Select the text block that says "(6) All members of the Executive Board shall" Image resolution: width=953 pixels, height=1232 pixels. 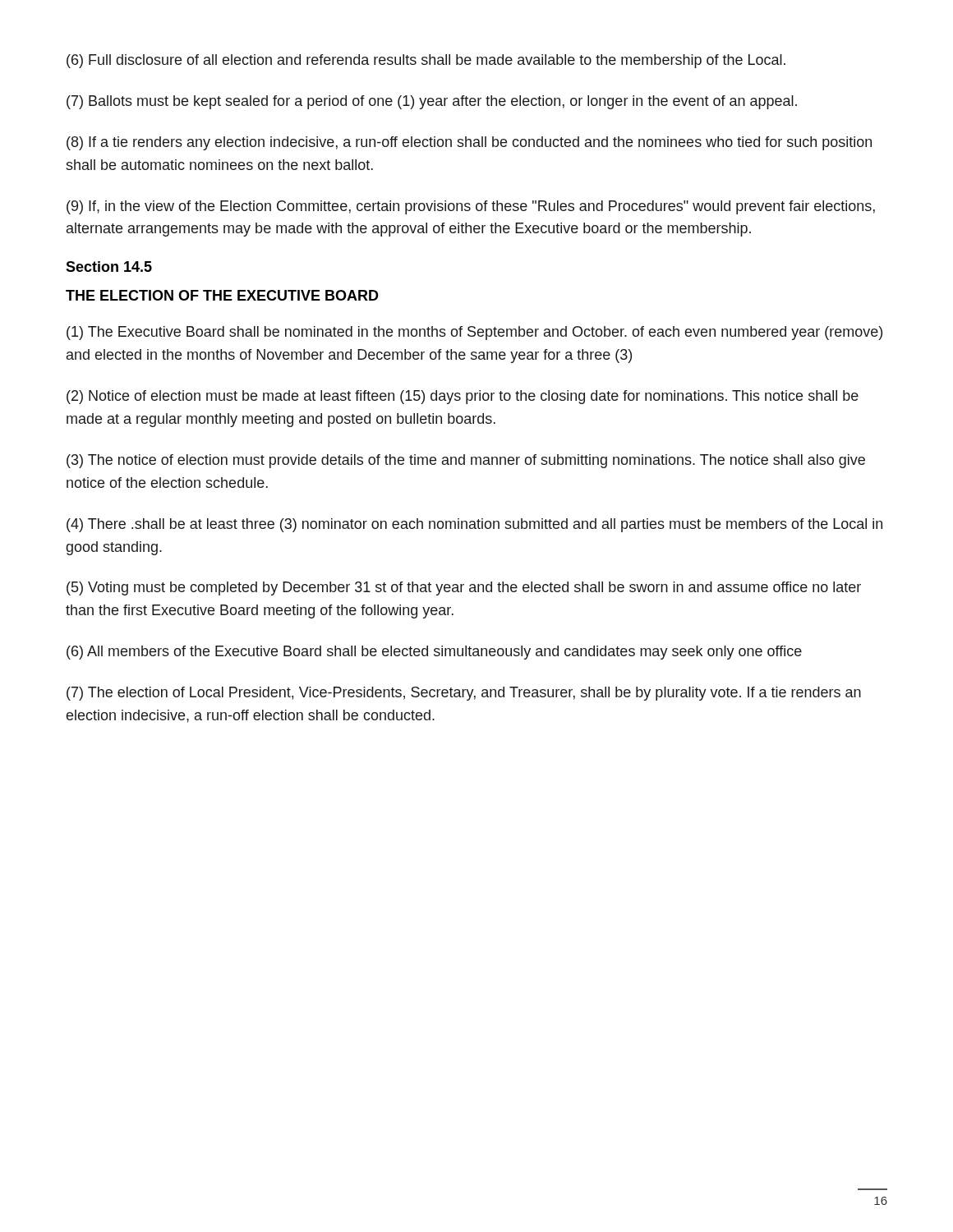point(434,652)
